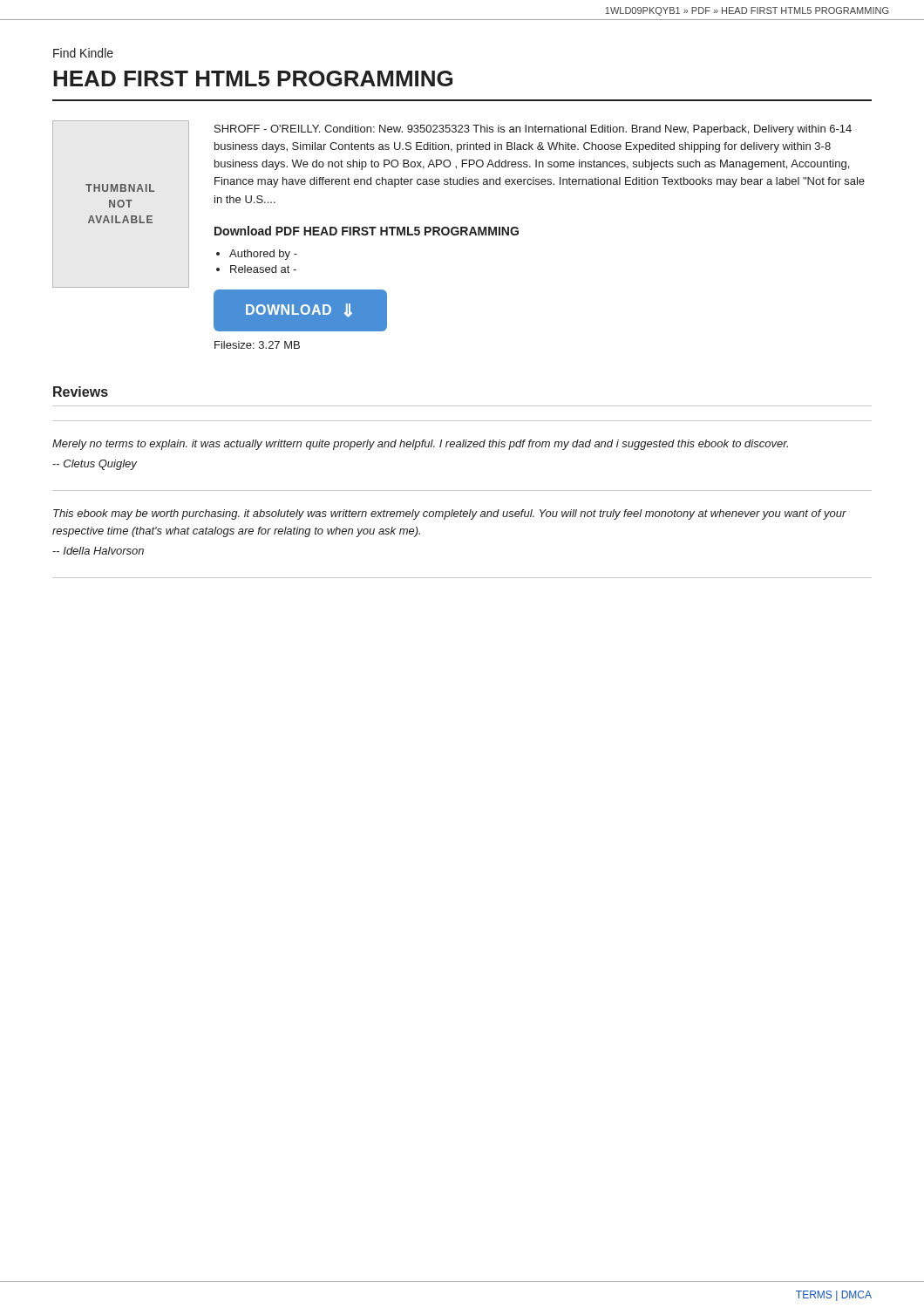
Task: Find the illustration
Action: 121,204
